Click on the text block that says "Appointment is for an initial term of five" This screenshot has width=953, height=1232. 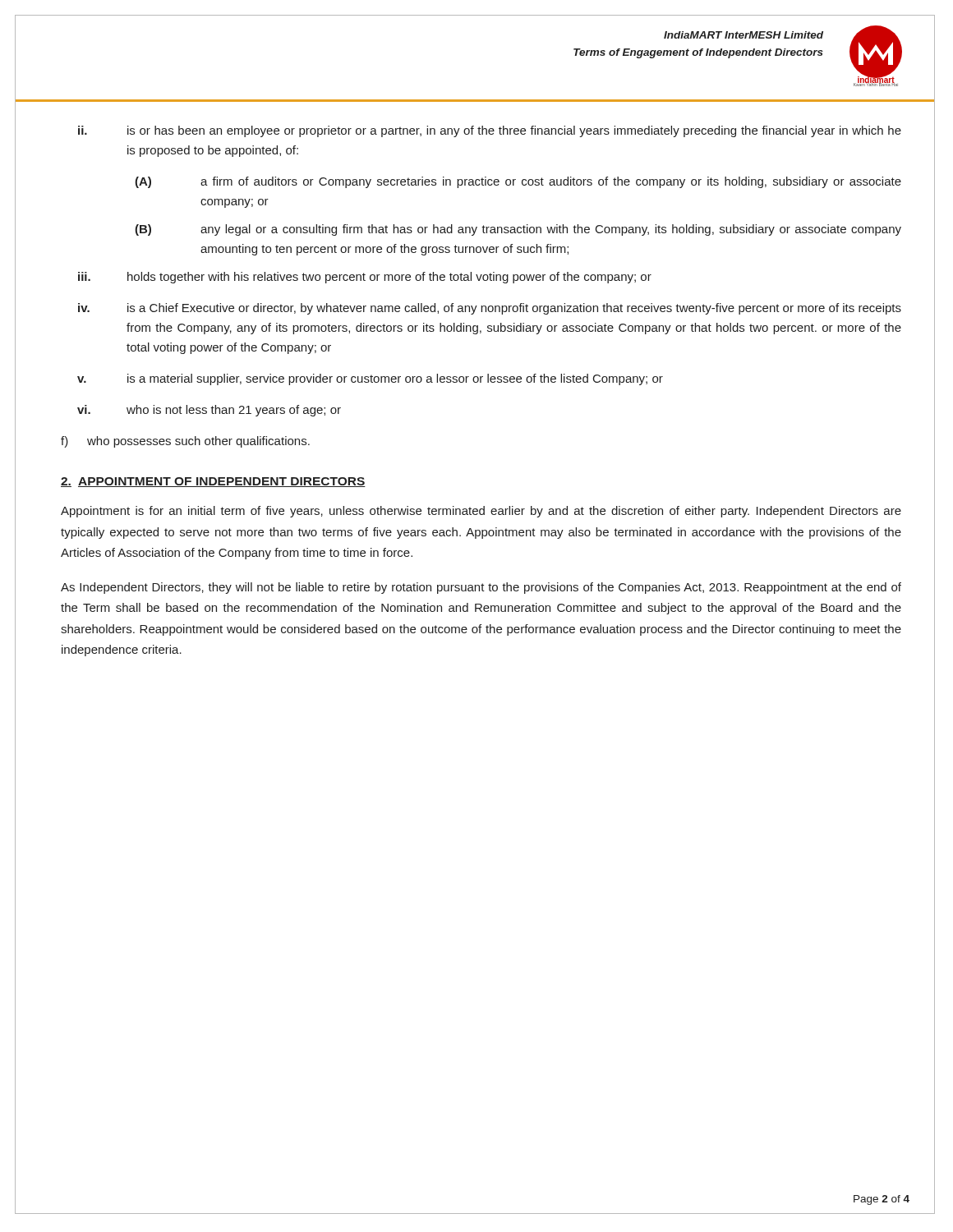[481, 531]
